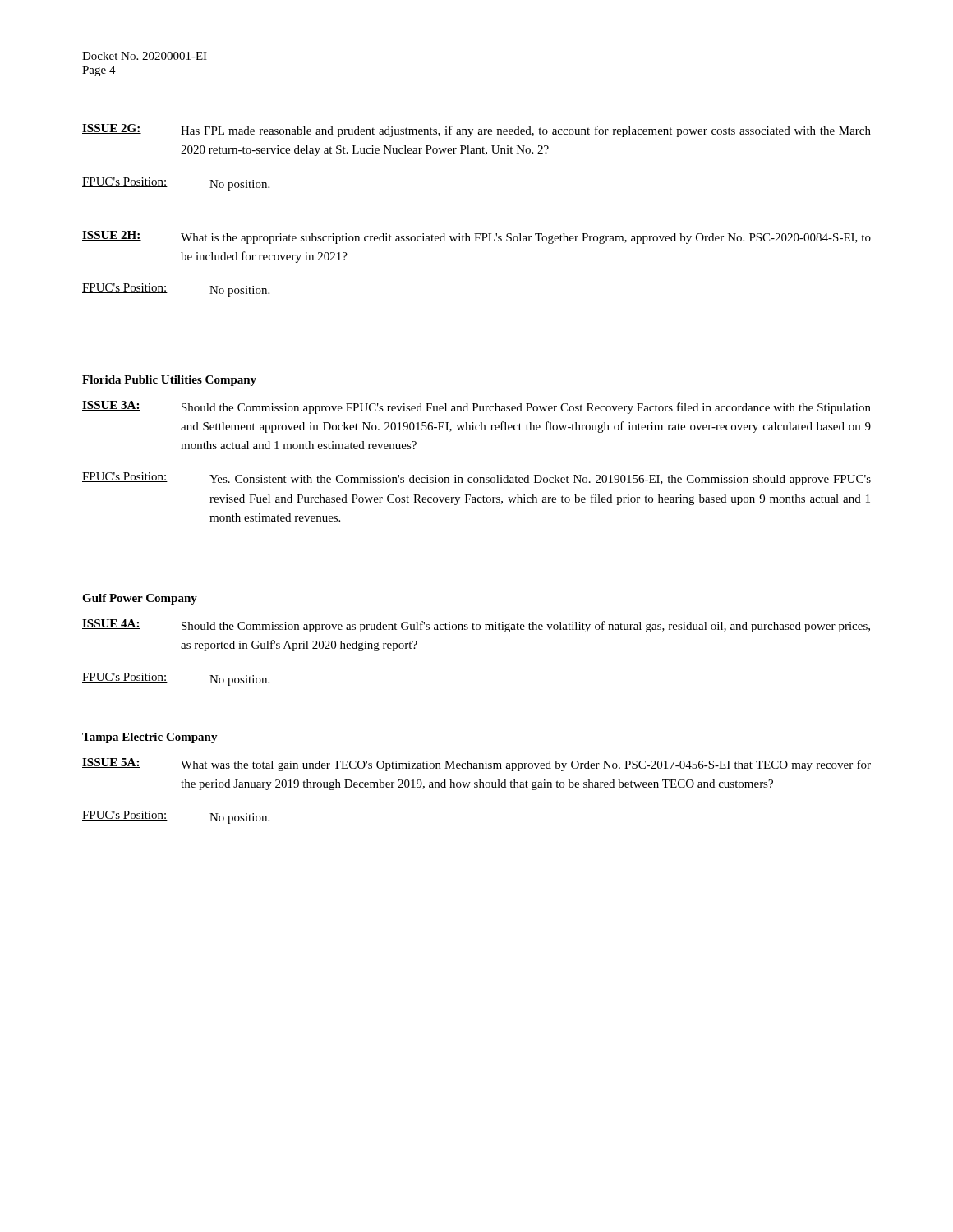Navigate to the passage starting "Gulf Power Company"

coord(140,598)
